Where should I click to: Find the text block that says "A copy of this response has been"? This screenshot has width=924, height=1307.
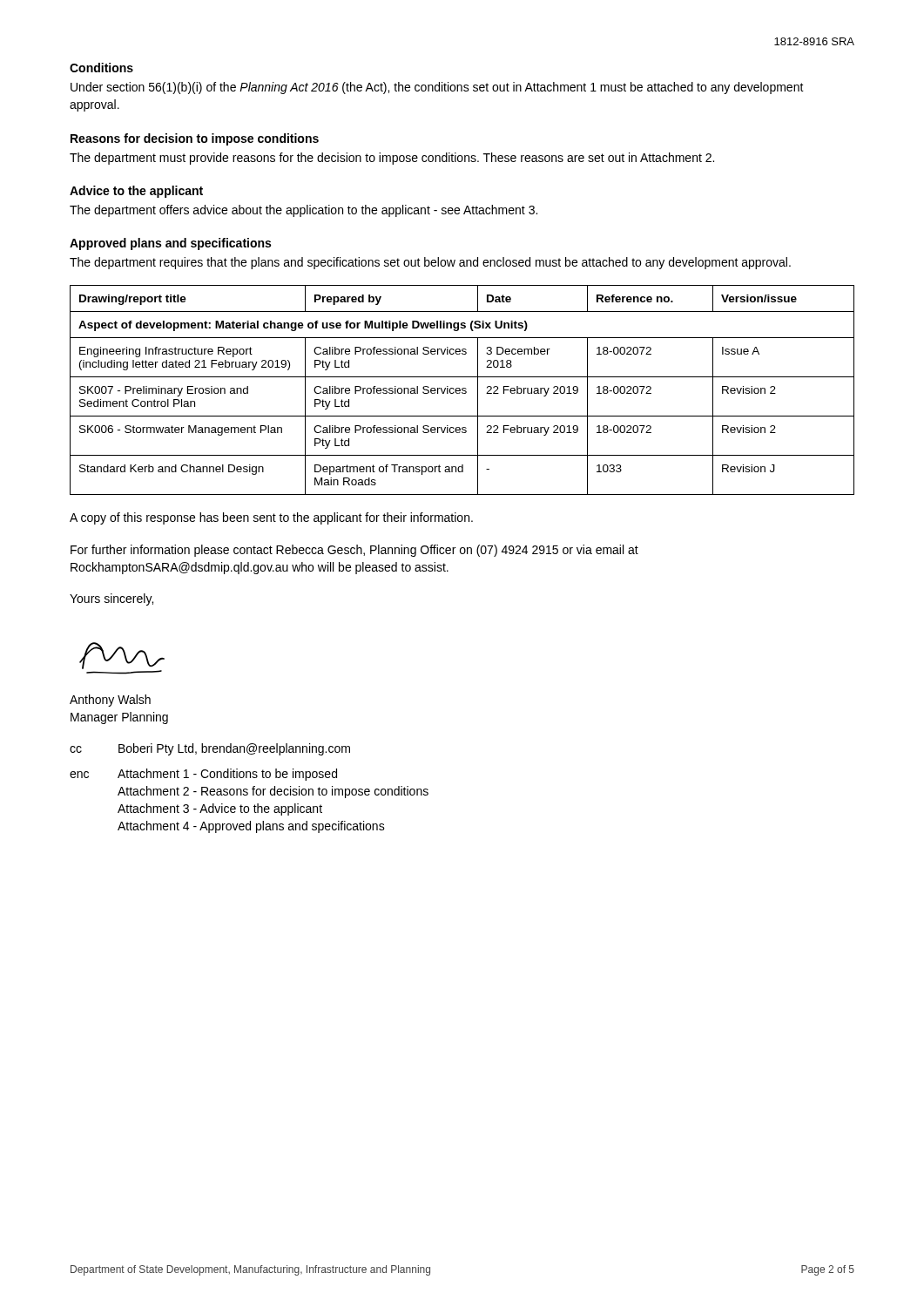[272, 518]
